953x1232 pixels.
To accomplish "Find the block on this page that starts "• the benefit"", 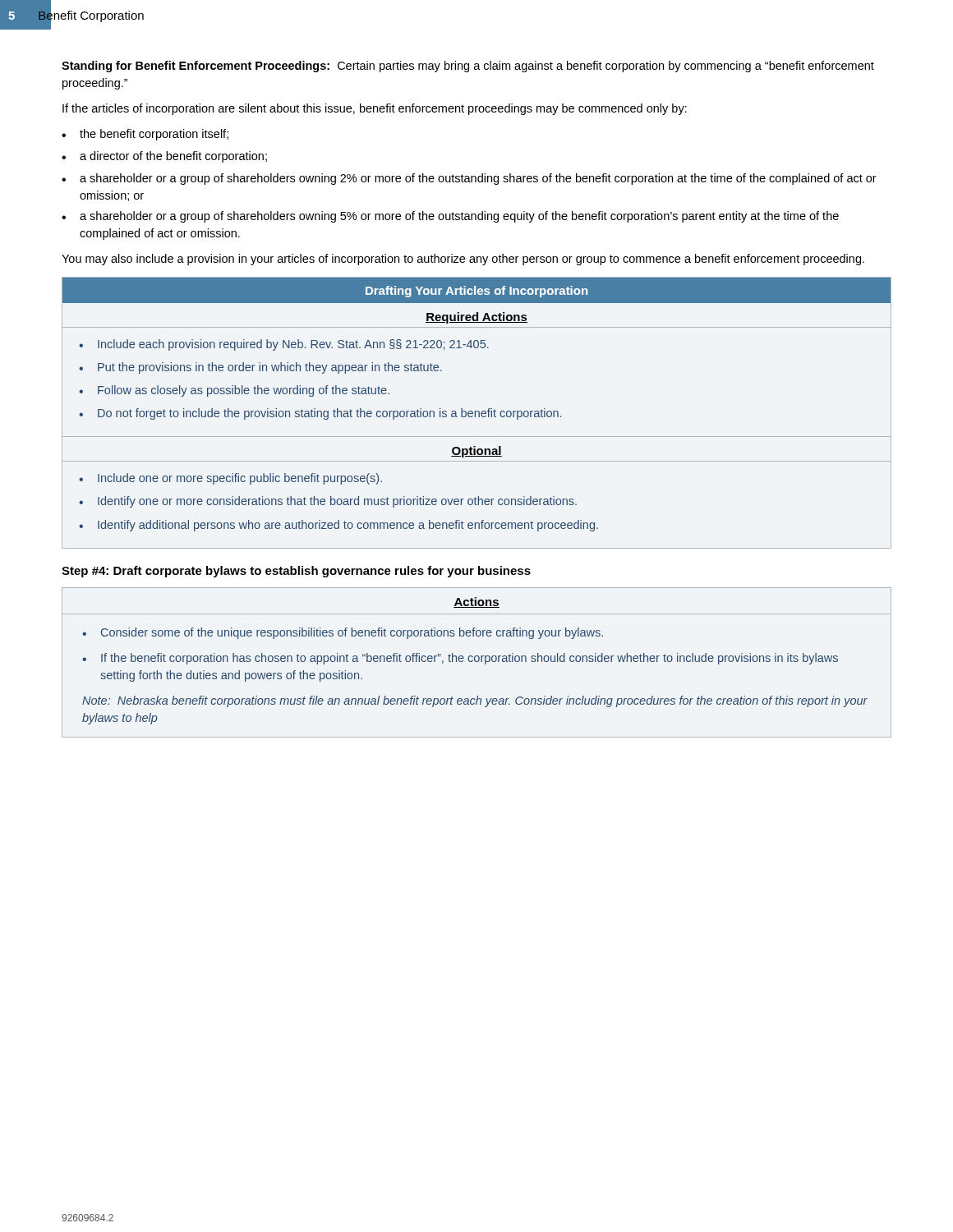I will coord(145,135).
